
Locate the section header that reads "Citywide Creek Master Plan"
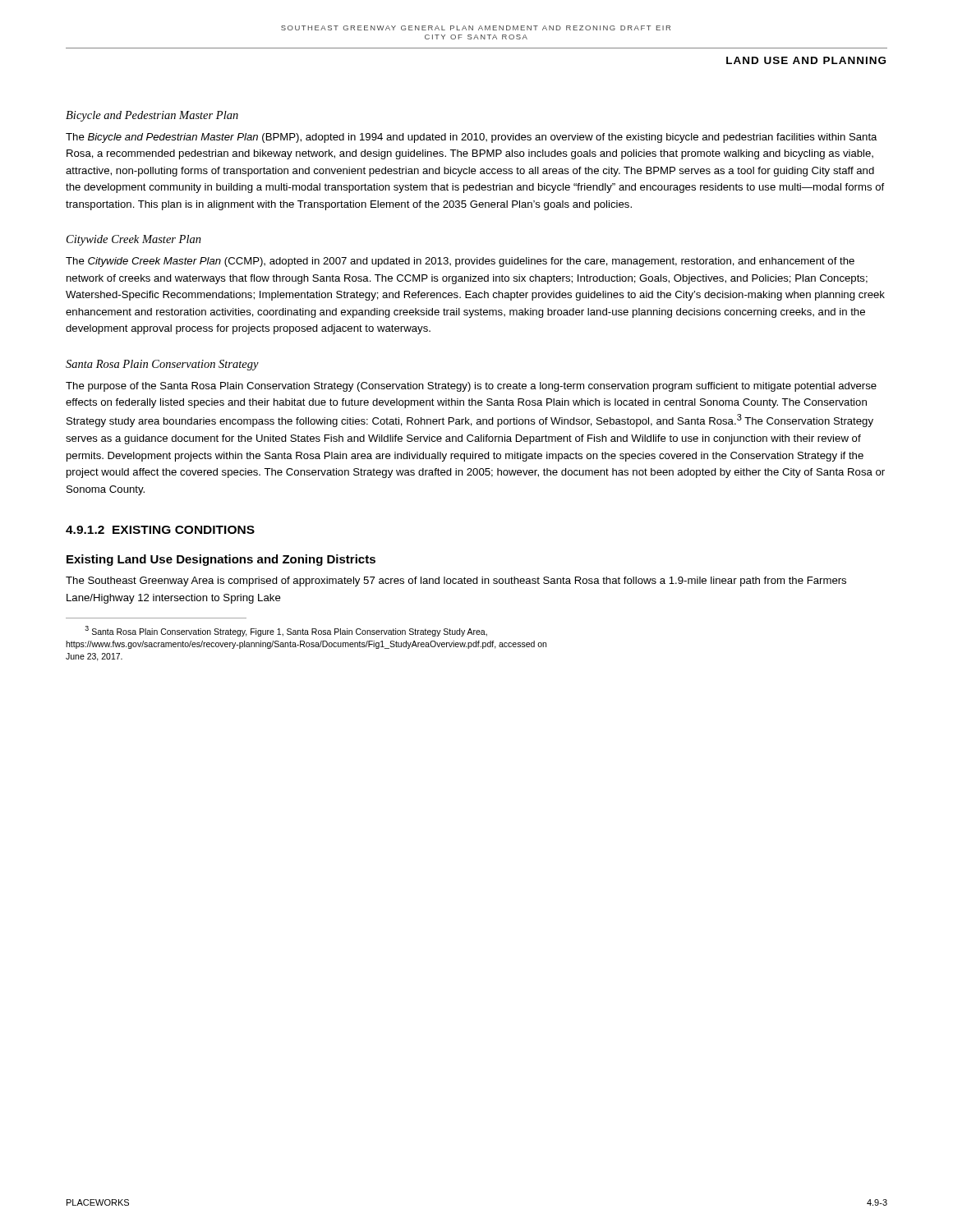(134, 239)
